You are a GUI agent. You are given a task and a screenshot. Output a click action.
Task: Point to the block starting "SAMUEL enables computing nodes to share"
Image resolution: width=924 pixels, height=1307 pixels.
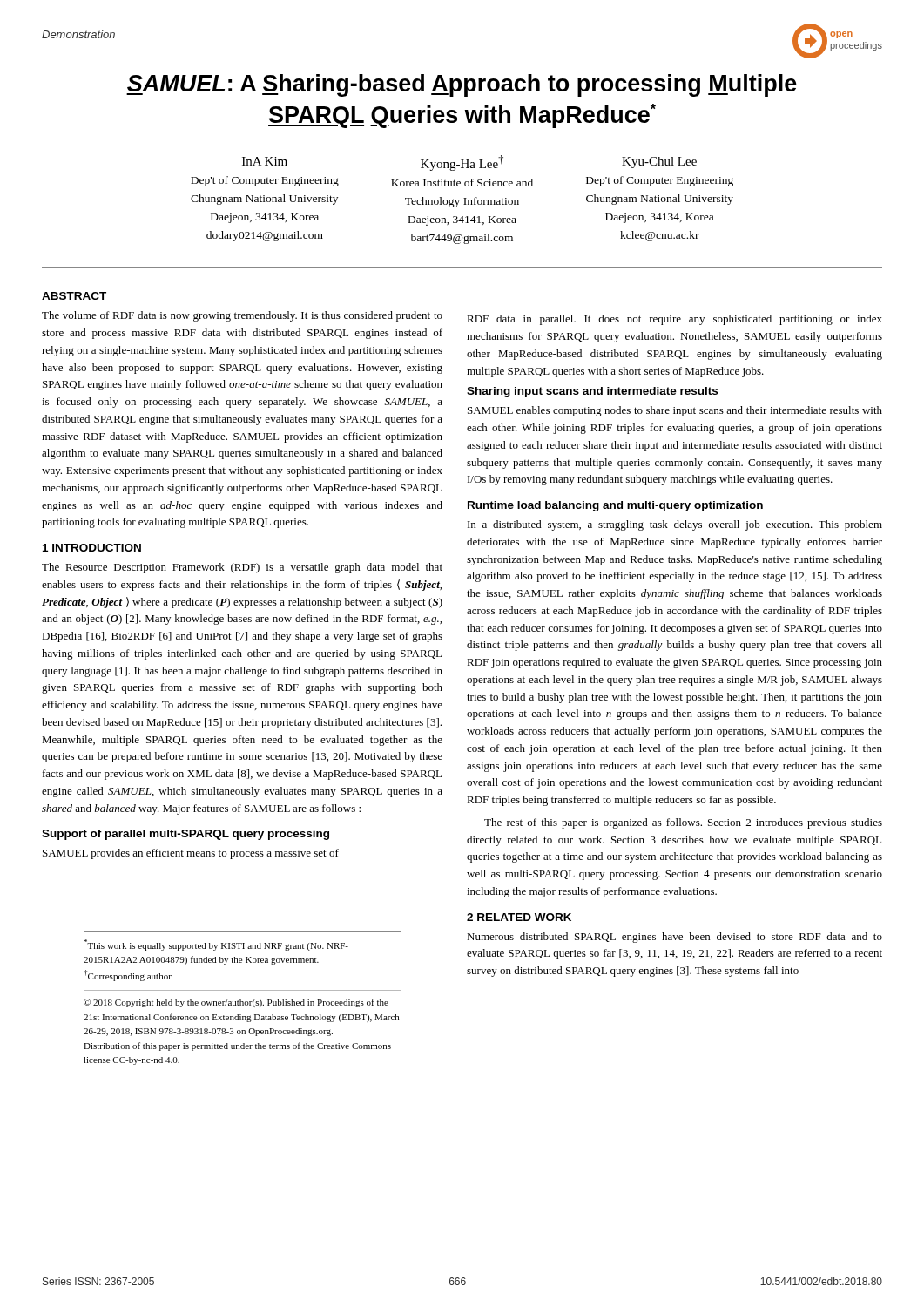(x=675, y=445)
